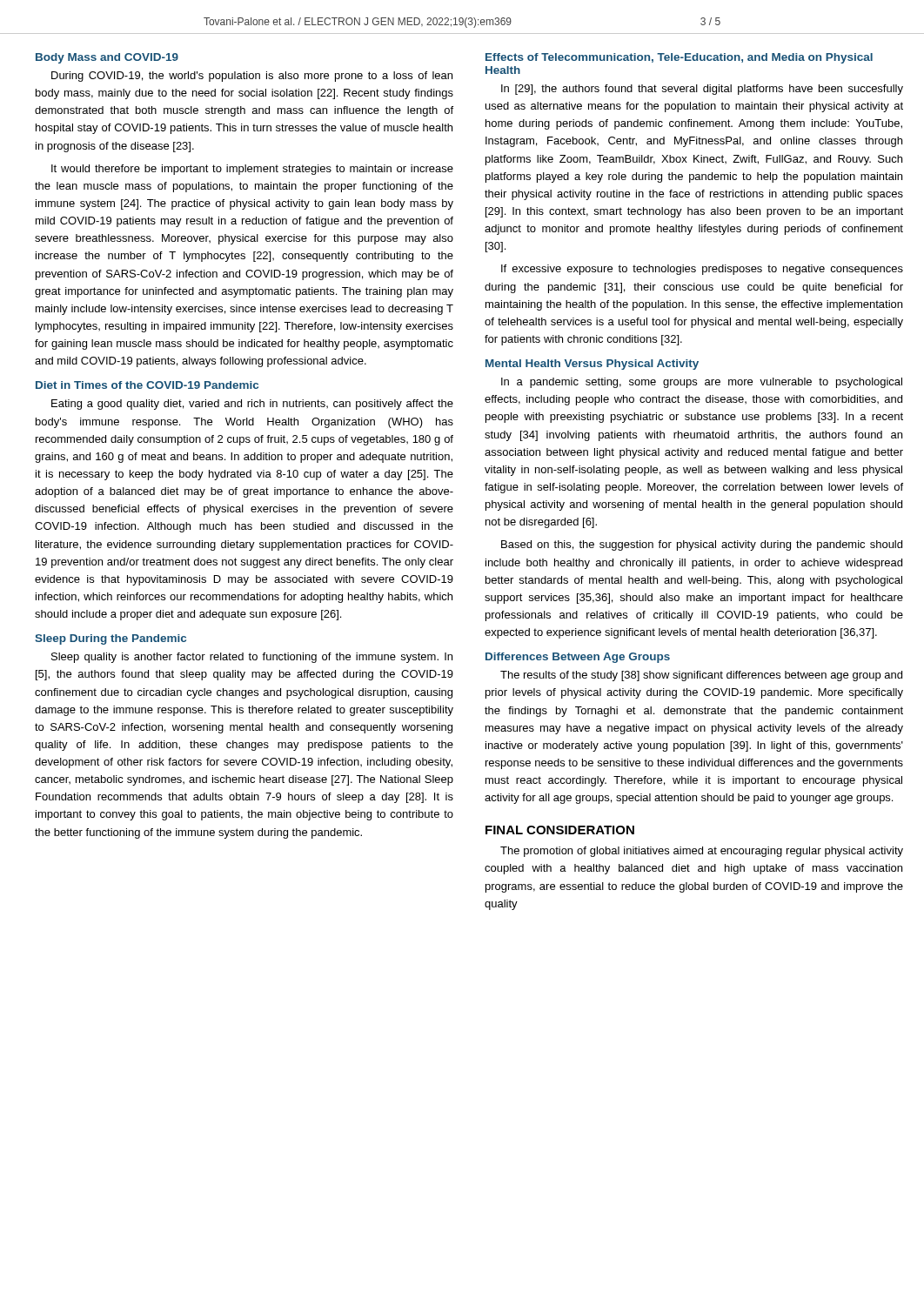Find the text starting "During COVID-19, the"
Screen dimensions: 1305x924
(244, 219)
